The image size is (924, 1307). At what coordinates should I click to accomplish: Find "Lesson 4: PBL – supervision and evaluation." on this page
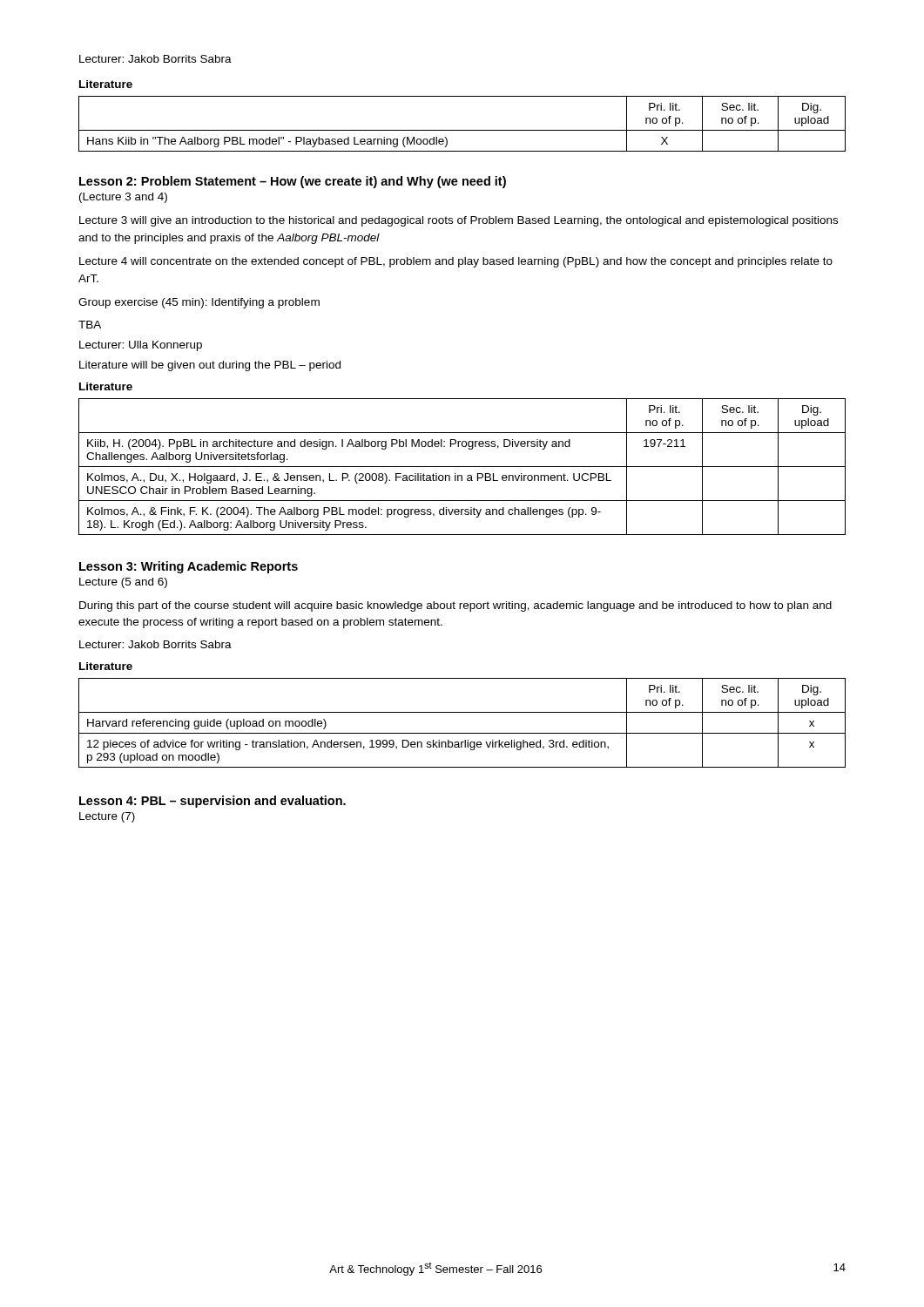coord(212,801)
